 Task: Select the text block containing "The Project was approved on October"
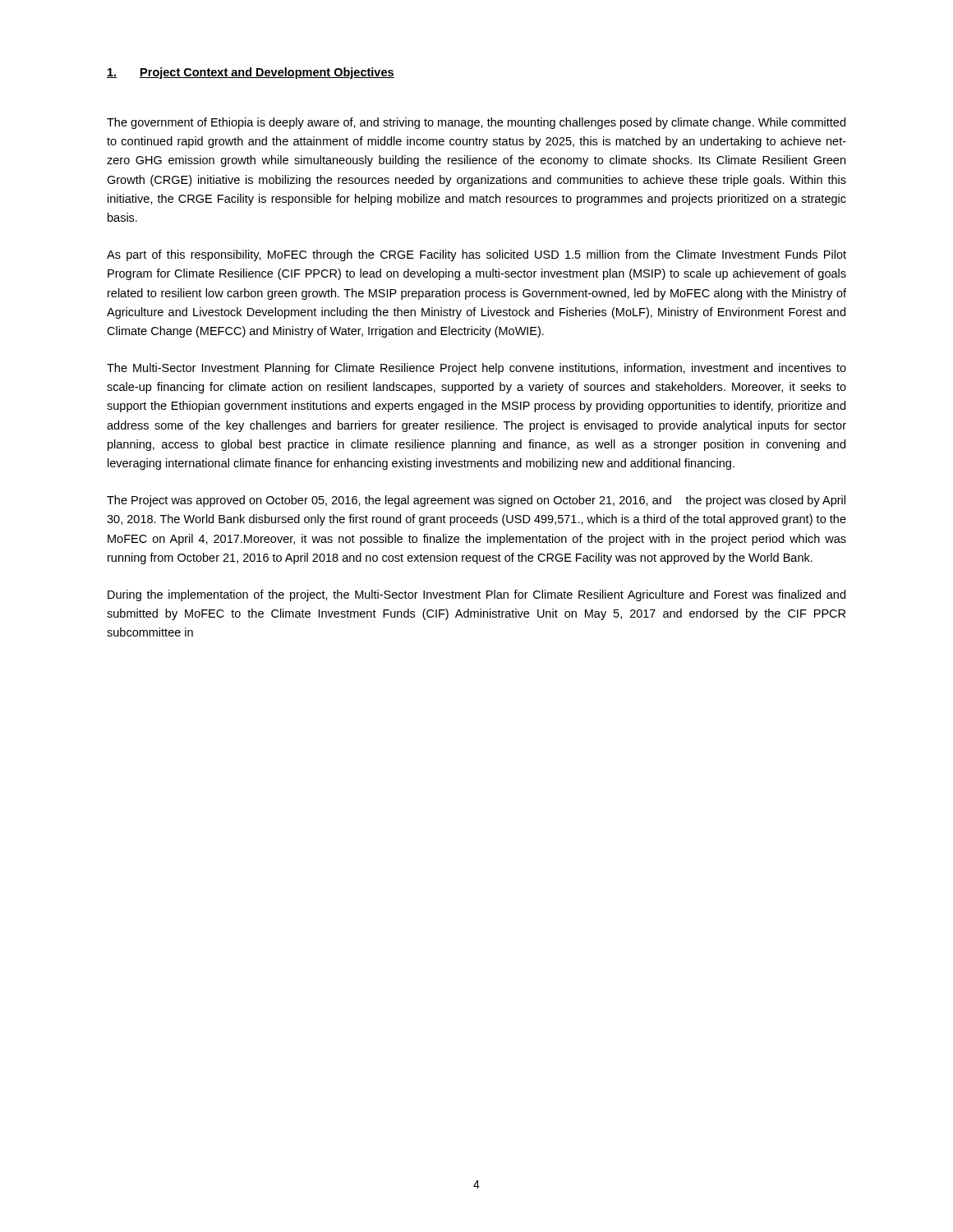(x=476, y=529)
